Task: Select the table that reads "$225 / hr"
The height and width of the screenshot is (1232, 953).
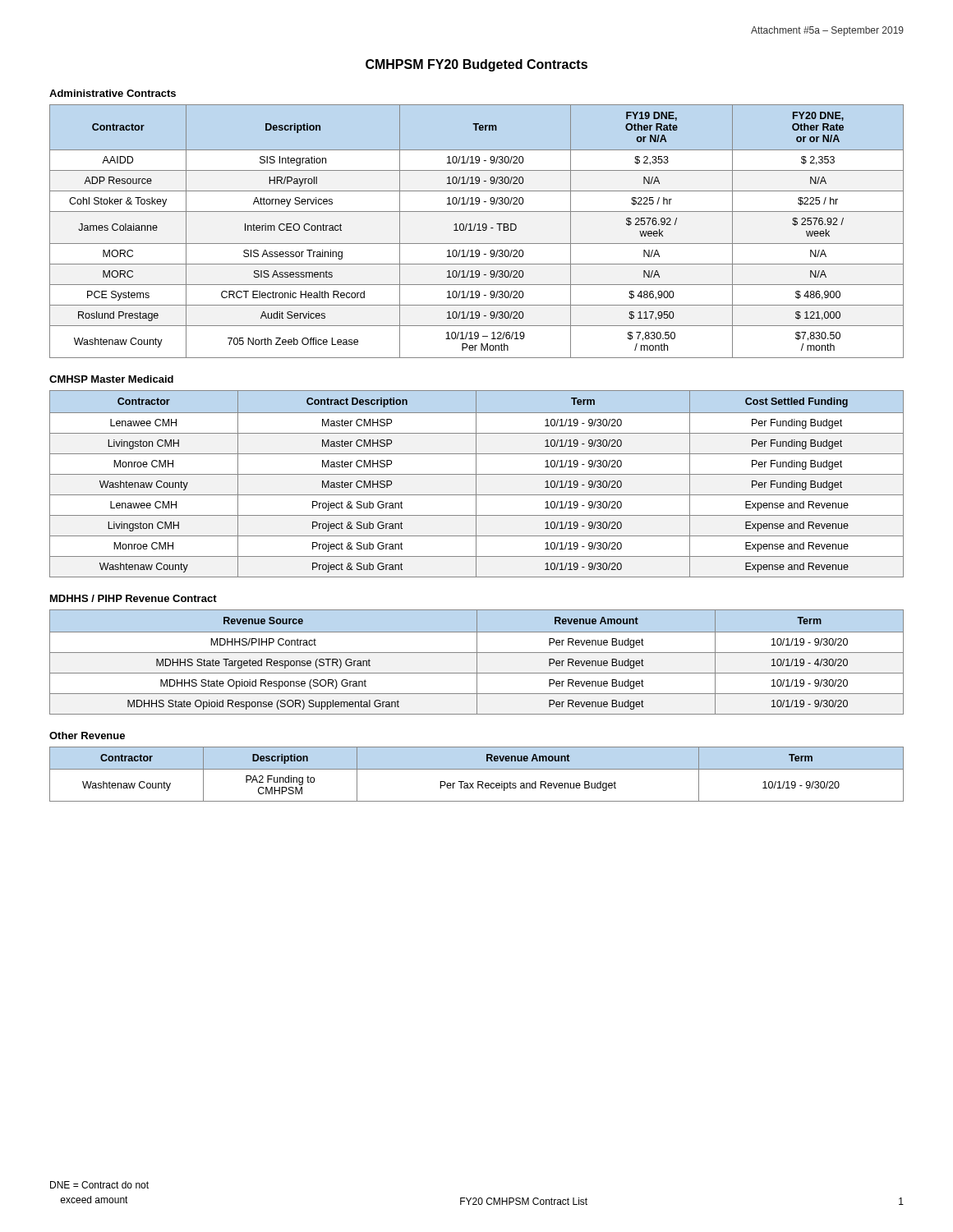Action: tap(476, 231)
